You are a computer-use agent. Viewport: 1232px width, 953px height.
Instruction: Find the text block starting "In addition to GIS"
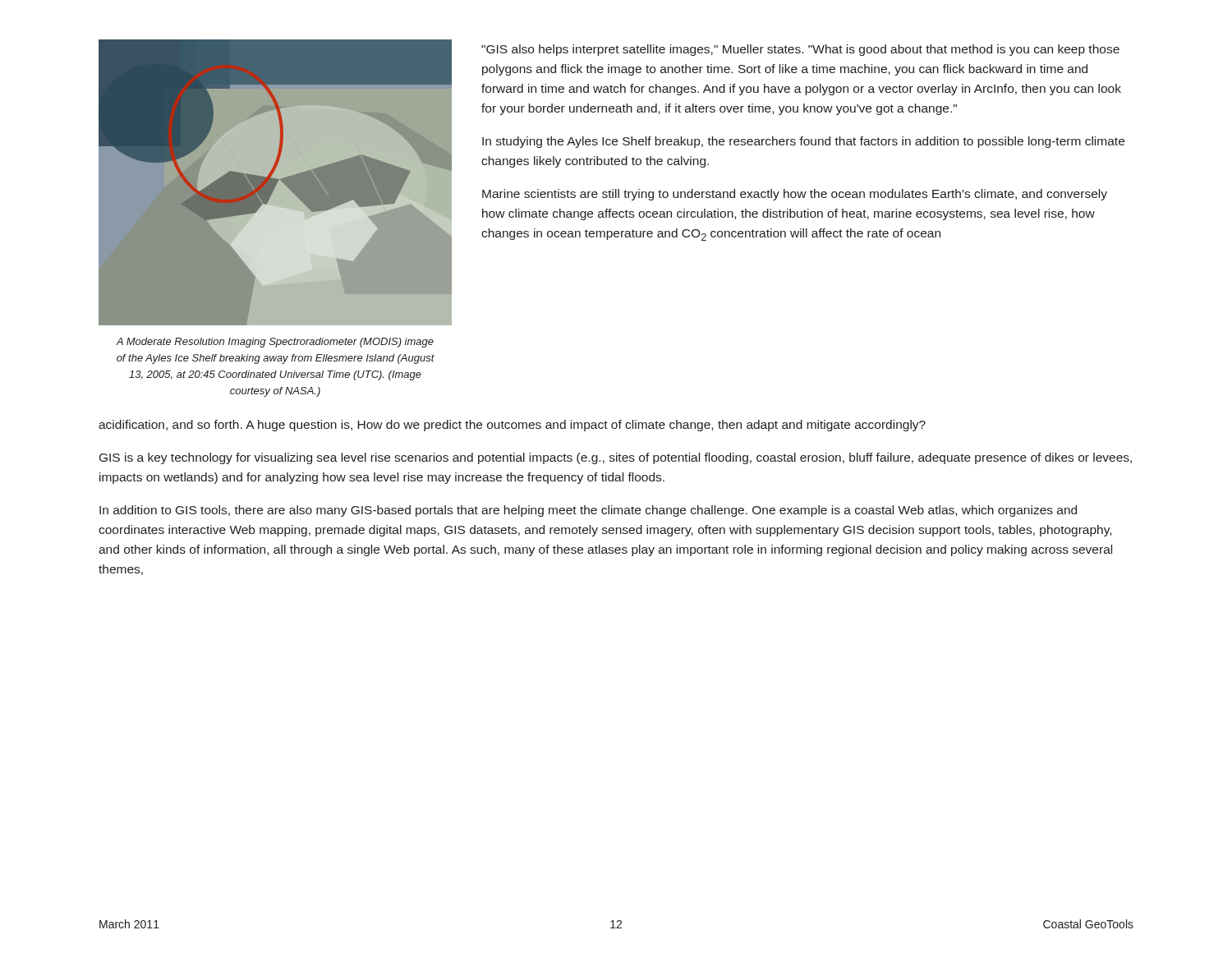click(606, 539)
